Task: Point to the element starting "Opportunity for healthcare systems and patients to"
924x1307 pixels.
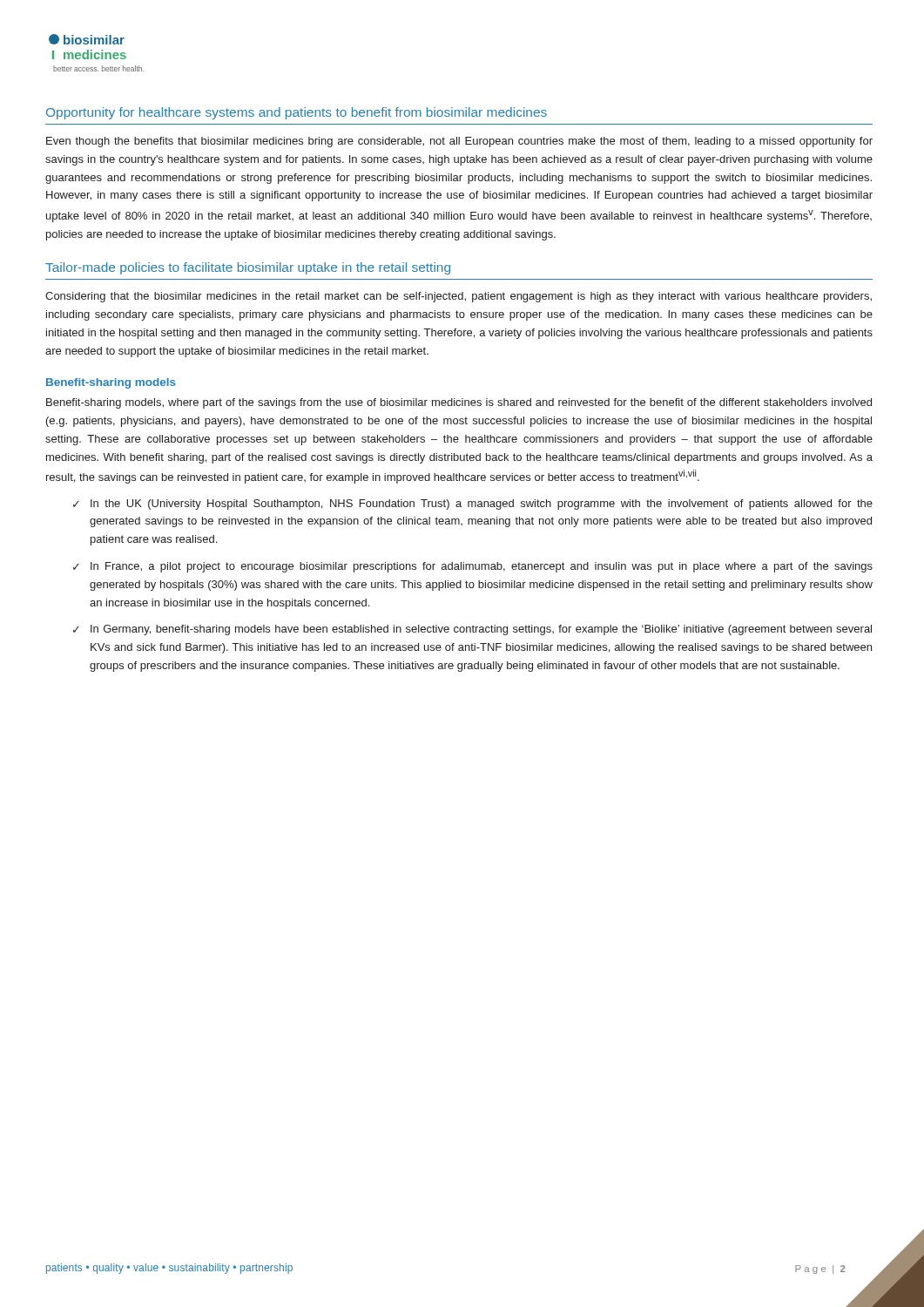Action: click(296, 112)
